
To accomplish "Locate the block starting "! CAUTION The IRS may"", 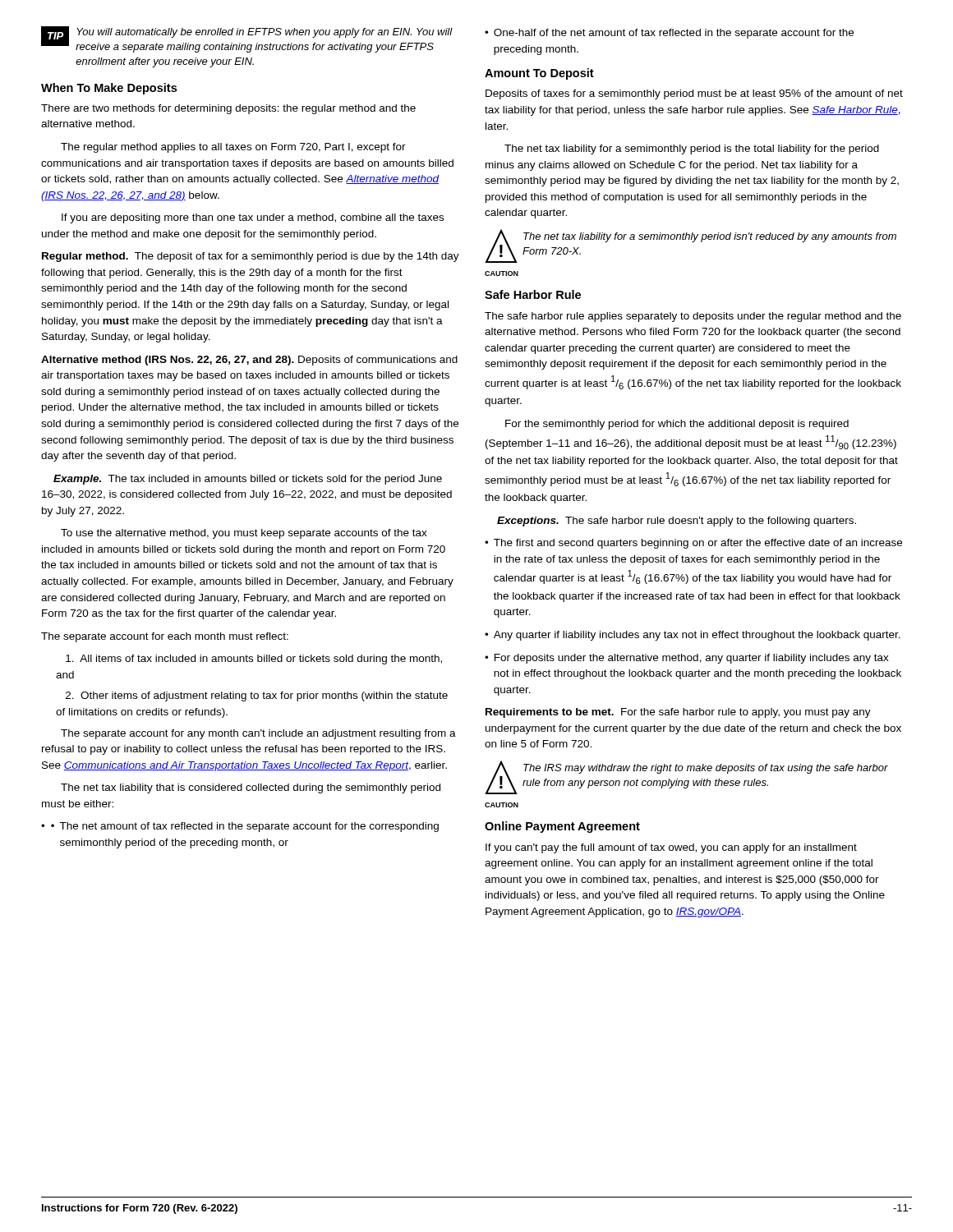I will (x=694, y=785).
